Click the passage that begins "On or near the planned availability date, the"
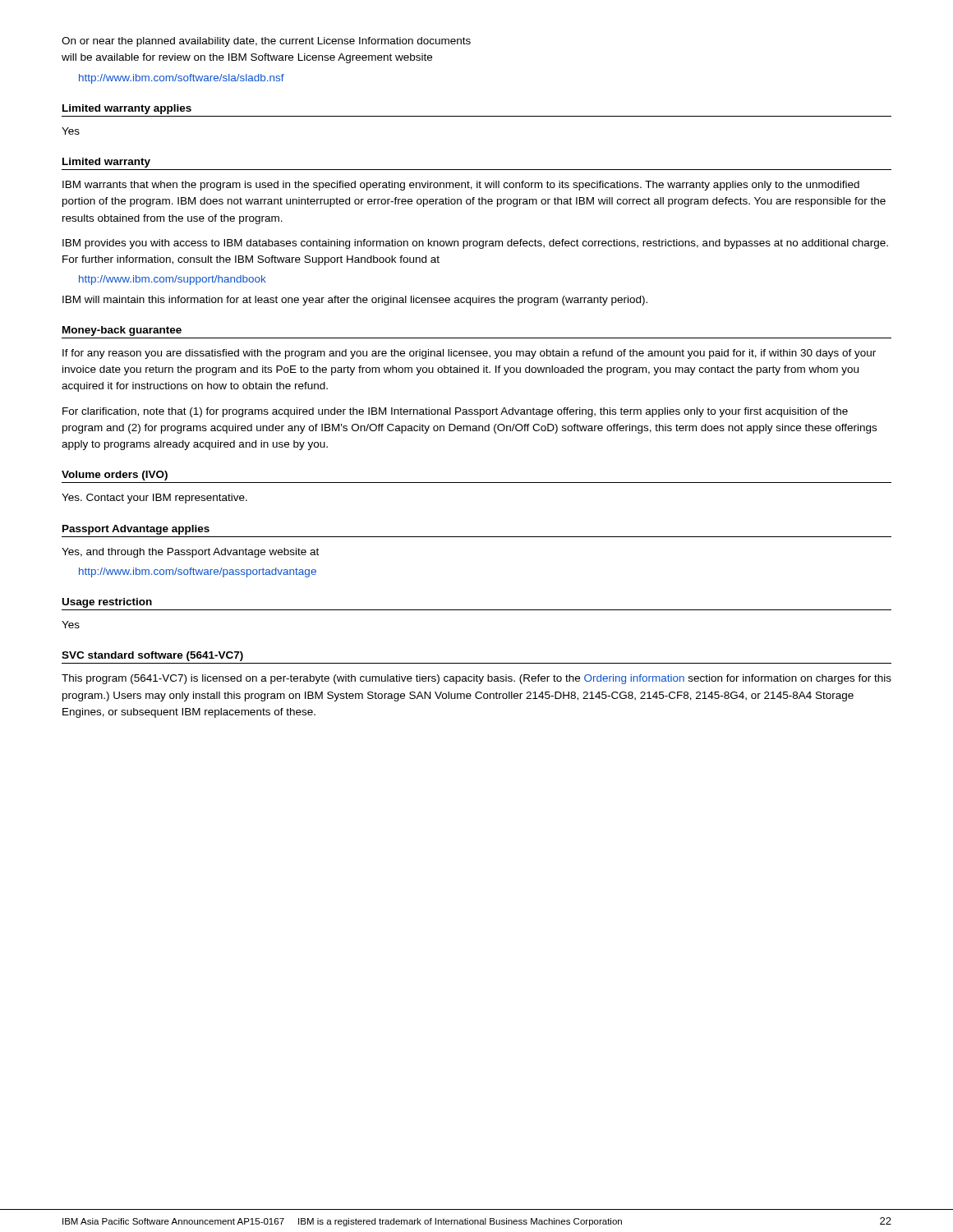This screenshot has width=953, height=1232. 266,49
